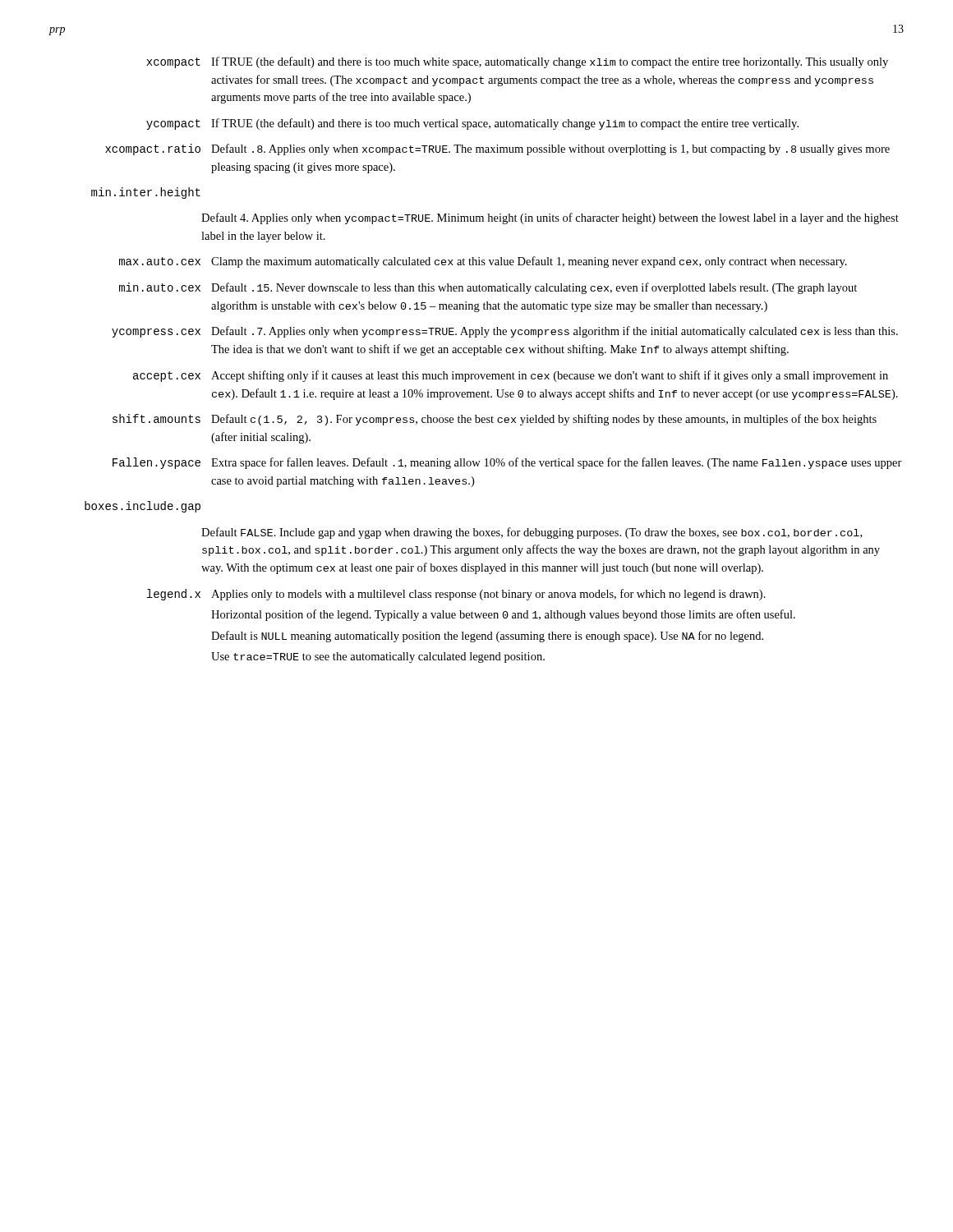Select the list item with the text "Default FALSE. Include gap"
This screenshot has height=1232, width=953.
click(476, 551)
